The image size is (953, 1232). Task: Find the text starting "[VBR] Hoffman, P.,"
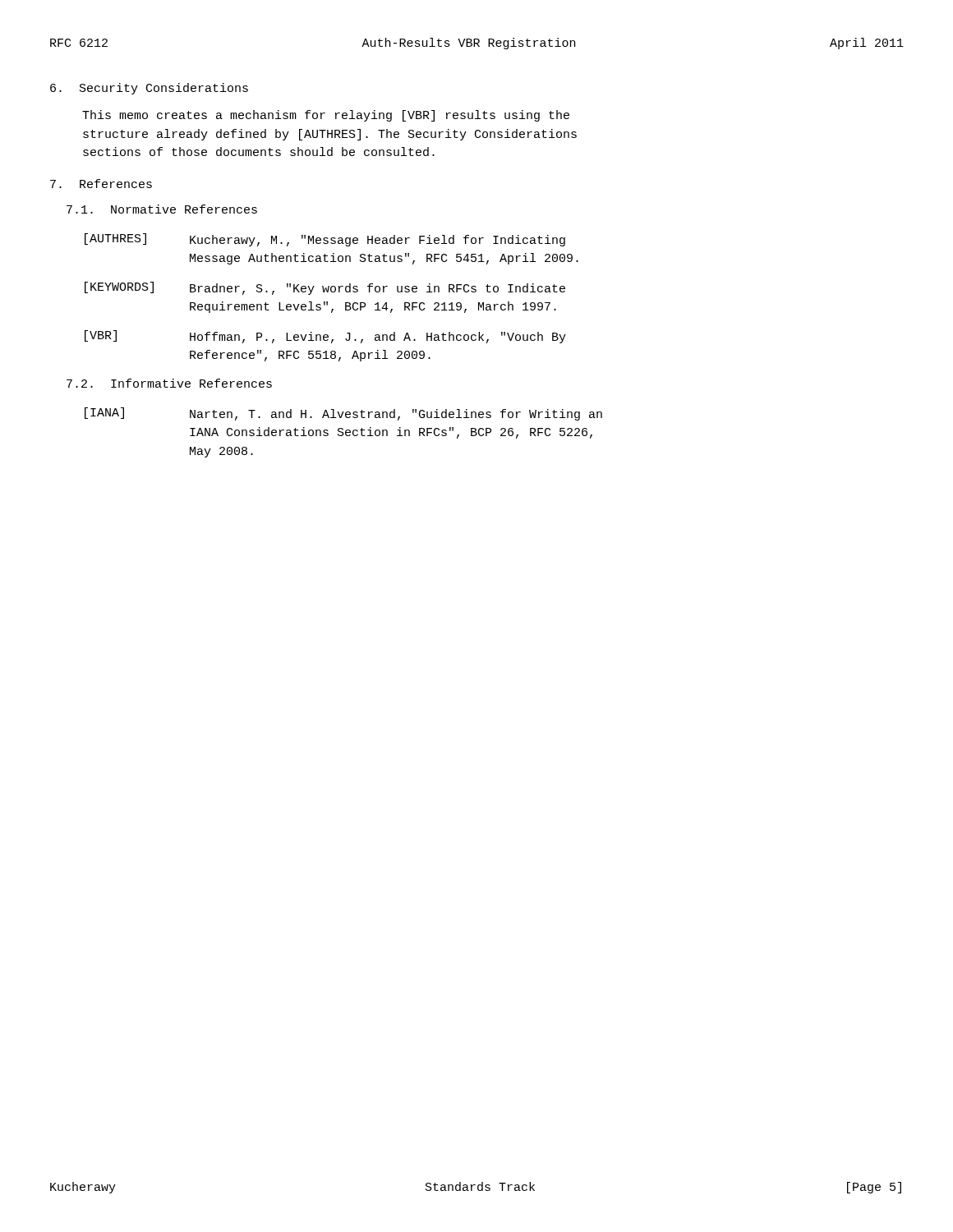[493, 347]
